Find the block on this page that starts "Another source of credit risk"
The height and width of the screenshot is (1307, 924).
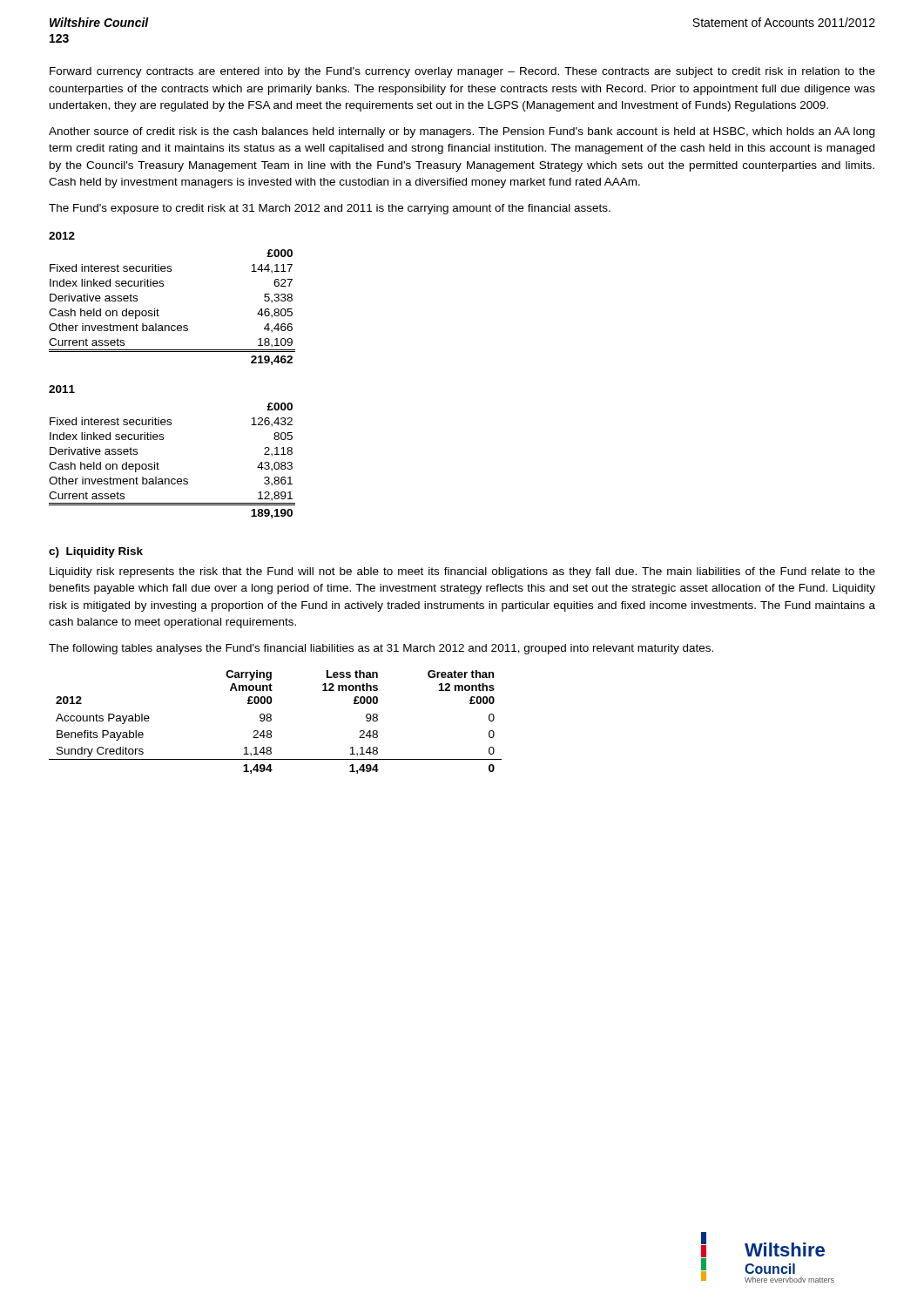(462, 157)
